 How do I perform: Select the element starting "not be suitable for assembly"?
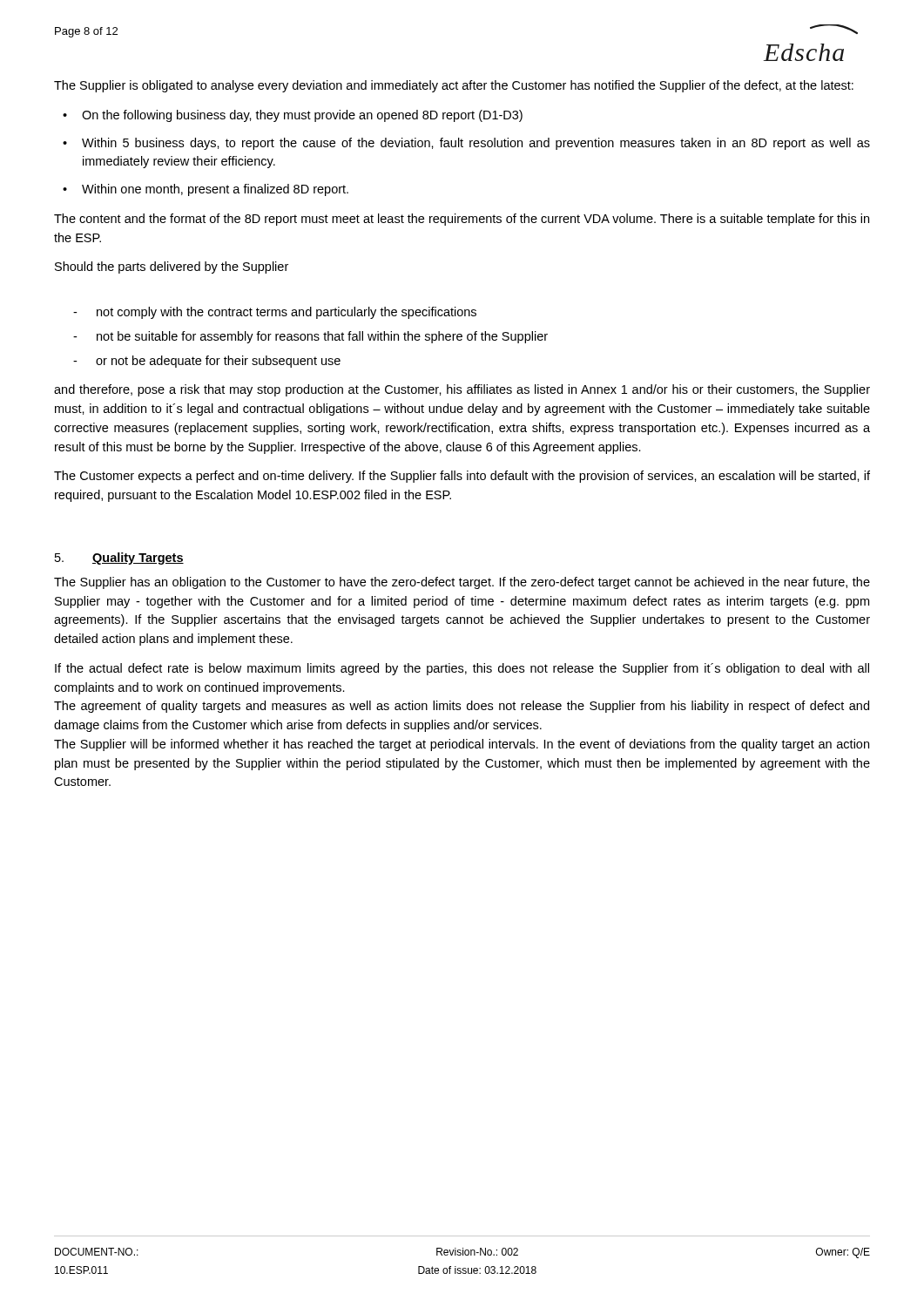322,336
